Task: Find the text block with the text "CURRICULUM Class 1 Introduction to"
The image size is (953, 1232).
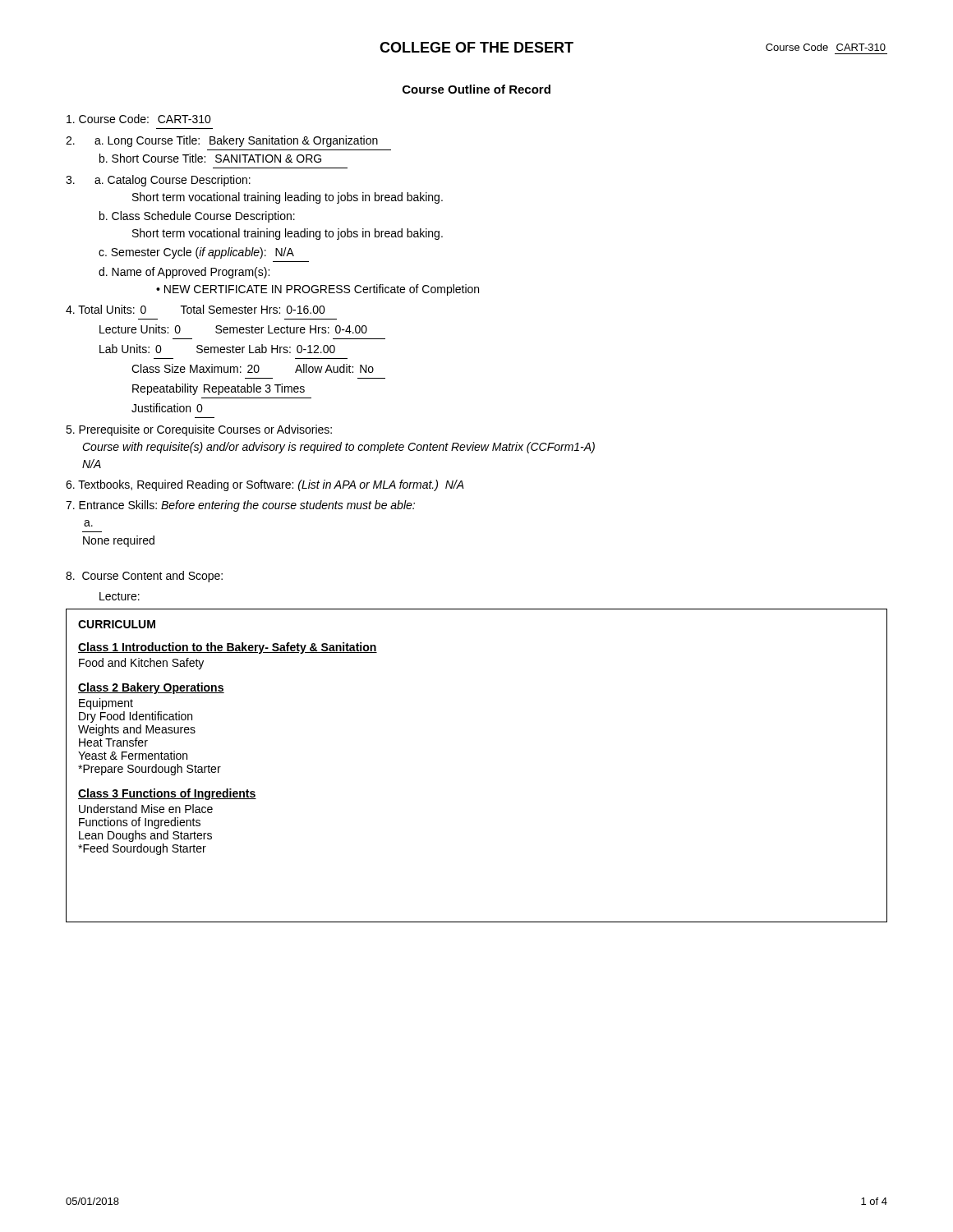Action: (x=117, y=624)
